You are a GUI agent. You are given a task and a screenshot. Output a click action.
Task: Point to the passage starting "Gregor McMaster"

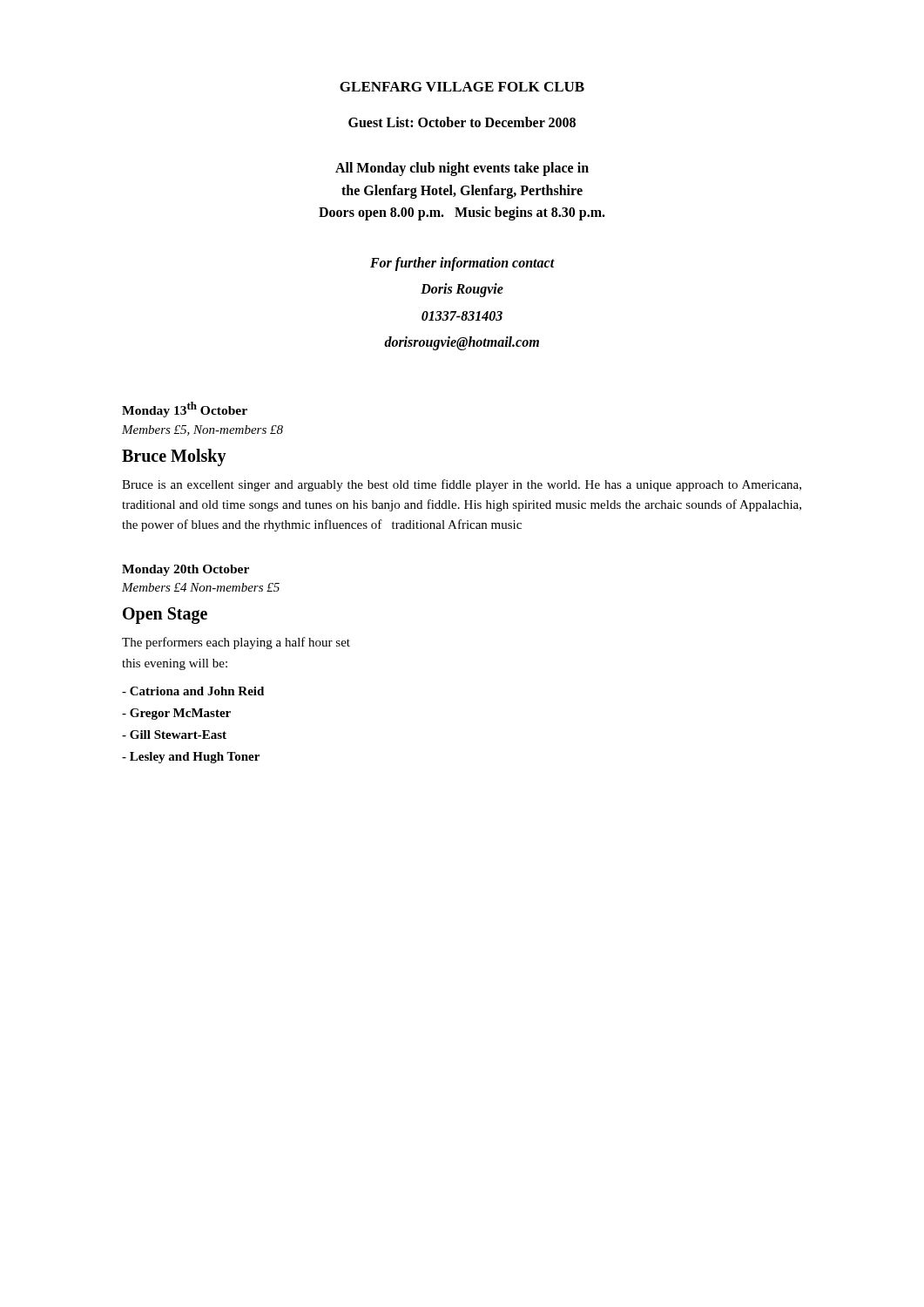pyautogui.click(x=176, y=713)
